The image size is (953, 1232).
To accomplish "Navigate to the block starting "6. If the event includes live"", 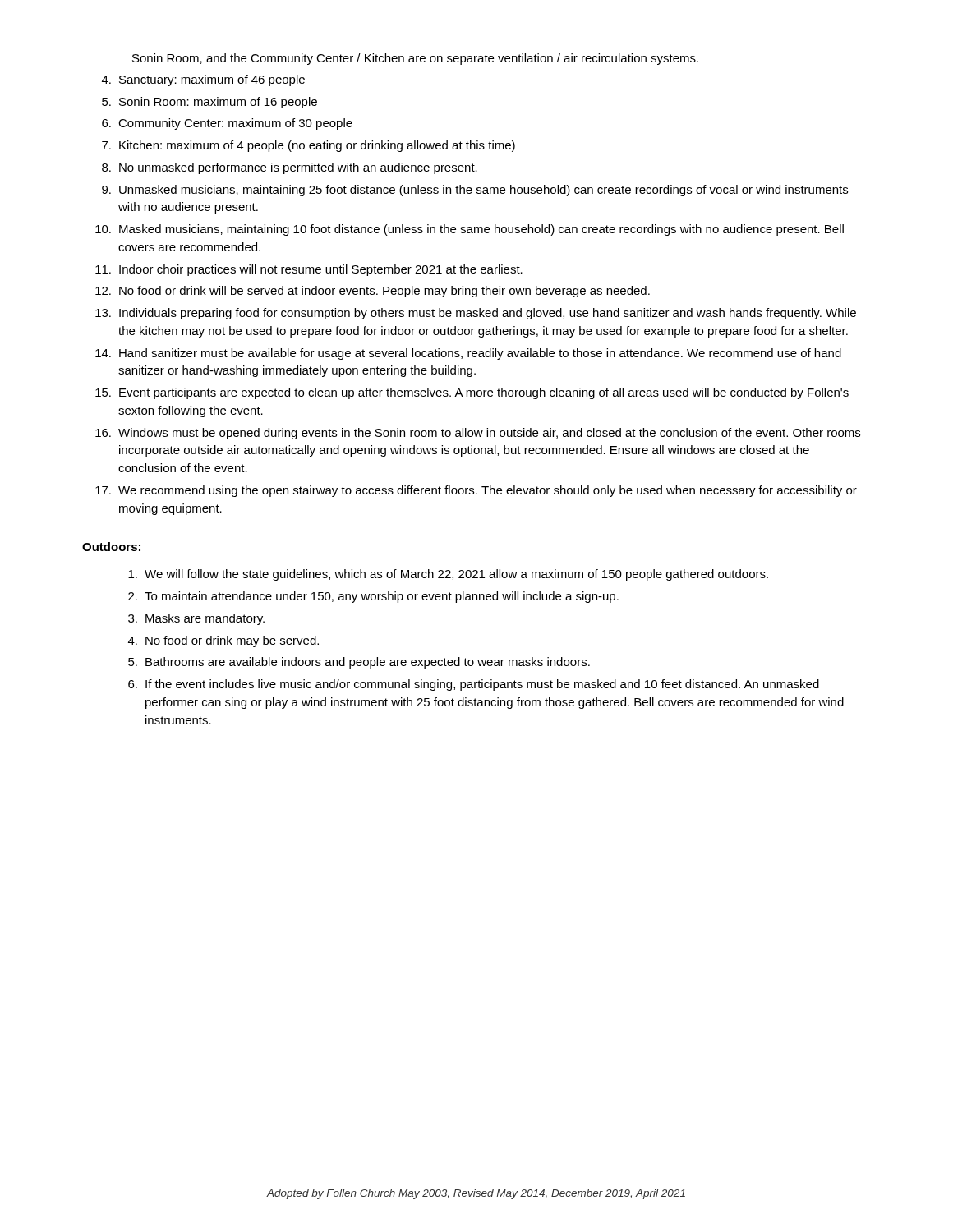I will pos(493,702).
